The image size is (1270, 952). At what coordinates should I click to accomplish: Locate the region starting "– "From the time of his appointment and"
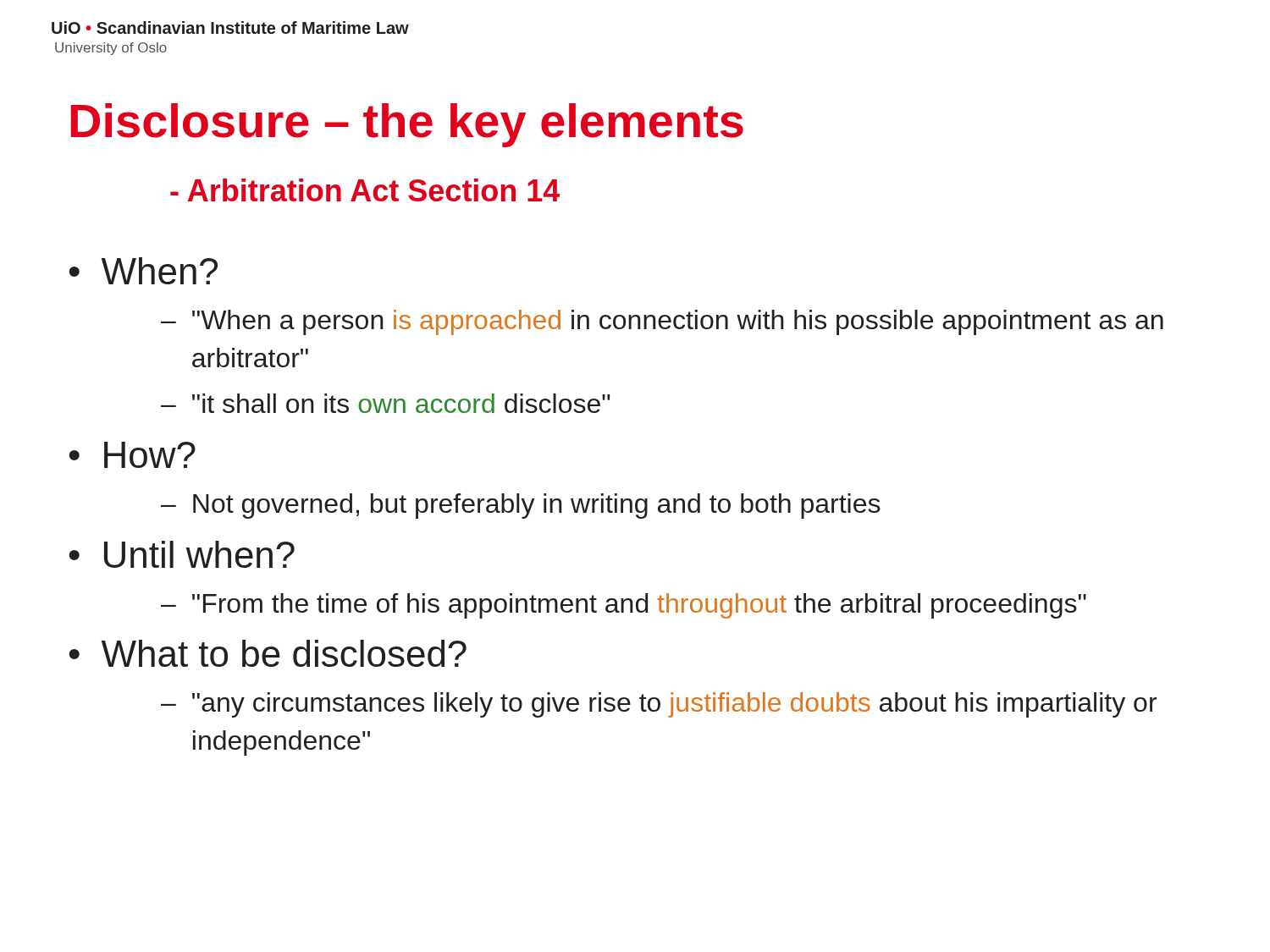click(x=624, y=603)
